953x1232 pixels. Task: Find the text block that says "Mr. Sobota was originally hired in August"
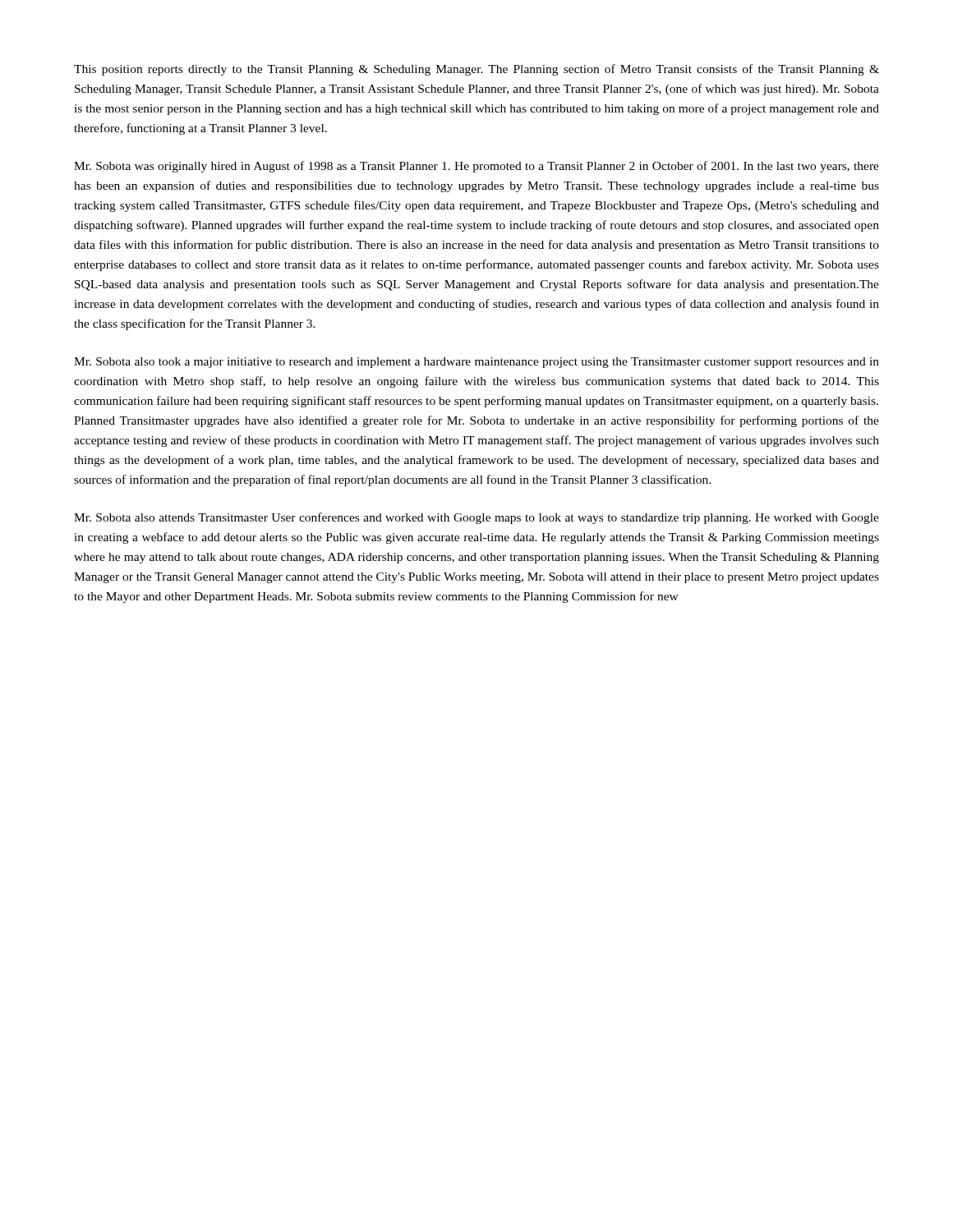476,244
